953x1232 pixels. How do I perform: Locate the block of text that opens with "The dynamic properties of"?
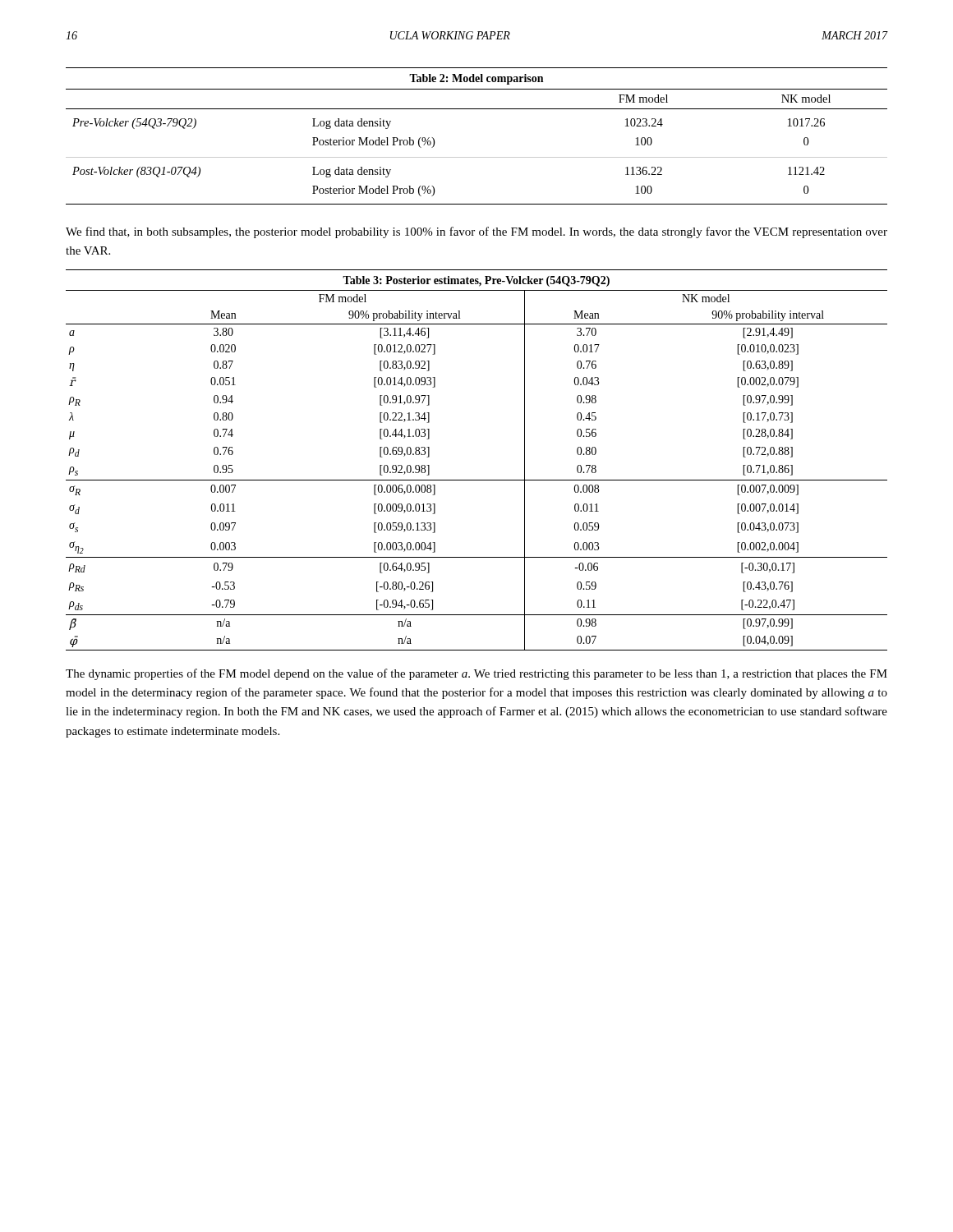click(476, 702)
